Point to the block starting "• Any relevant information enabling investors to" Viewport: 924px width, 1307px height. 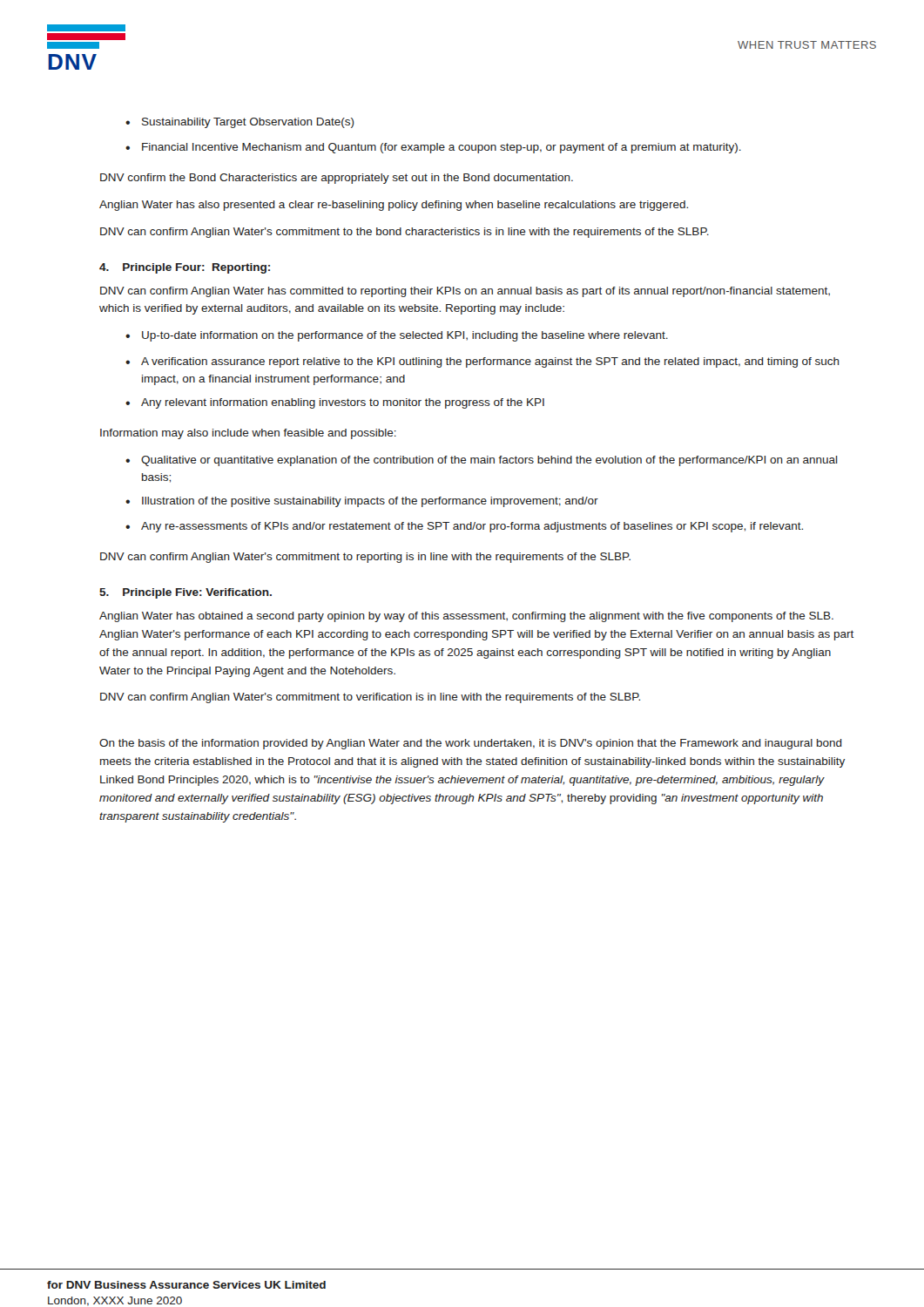pyautogui.click(x=494, y=404)
